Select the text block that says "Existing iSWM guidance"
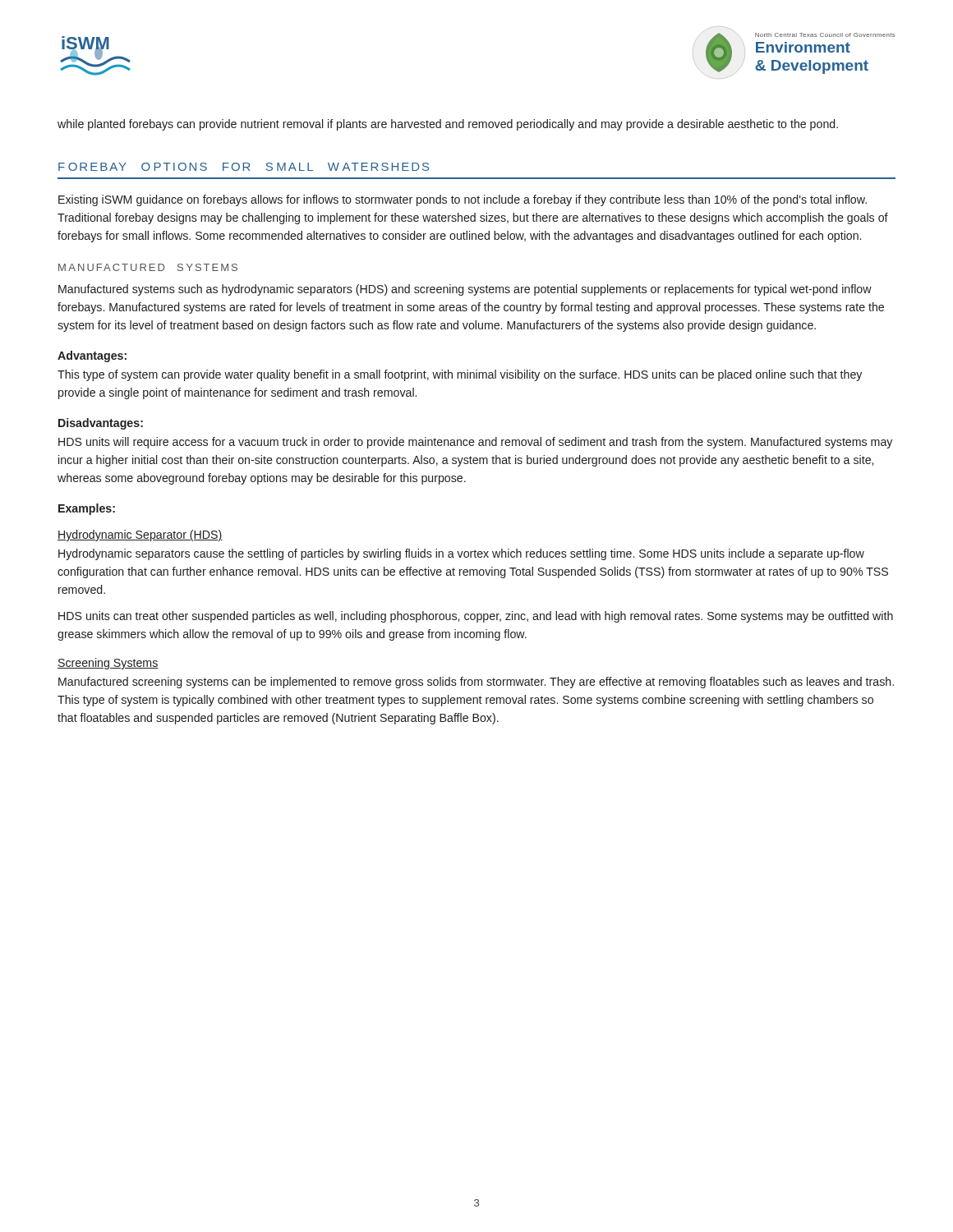Viewport: 953px width, 1232px height. coord(473,218)
